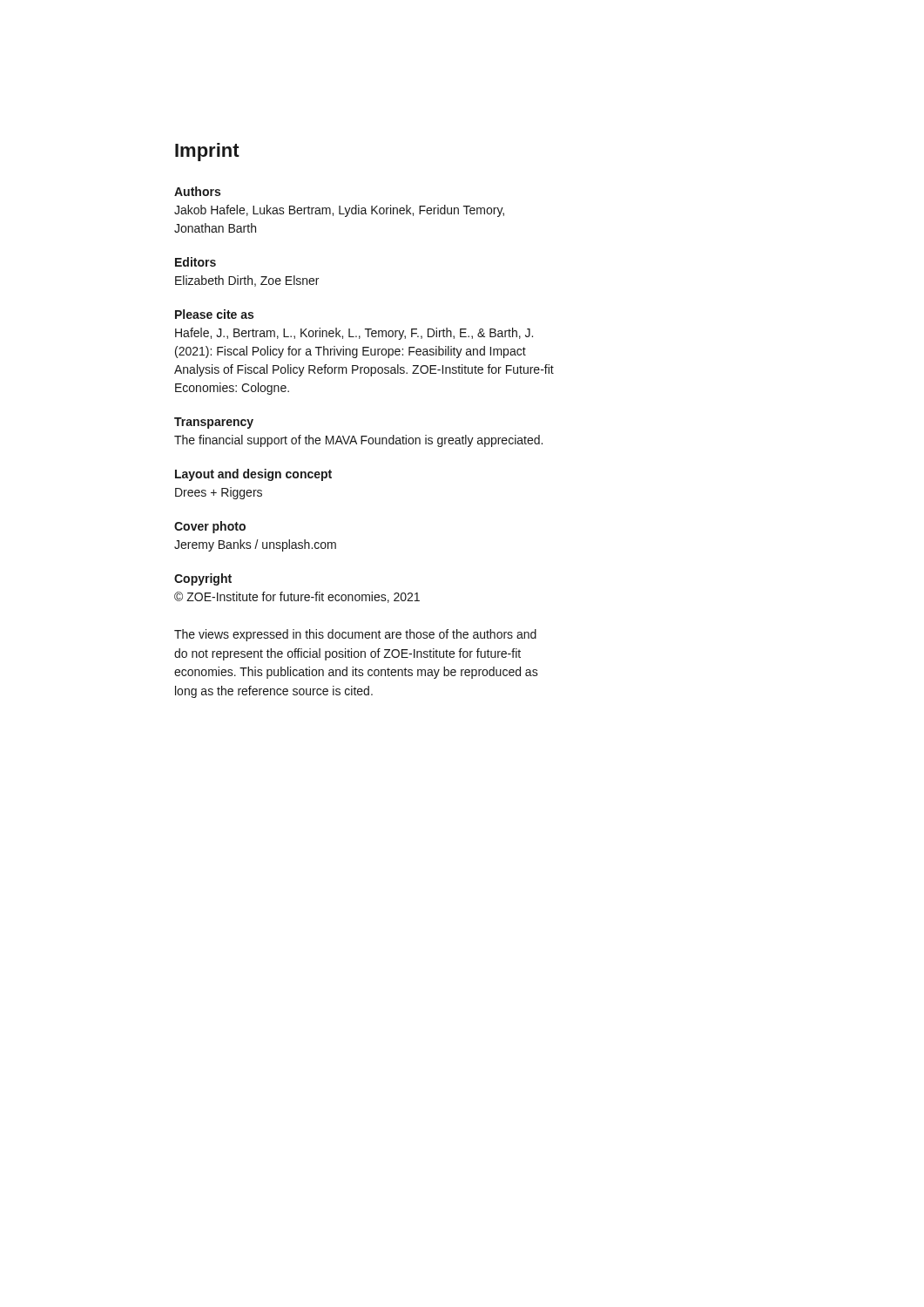924x1307 pixels.
Task: Select the text block starting "Jeremy Banks / unsplash.com"
Action: point(255,545)
